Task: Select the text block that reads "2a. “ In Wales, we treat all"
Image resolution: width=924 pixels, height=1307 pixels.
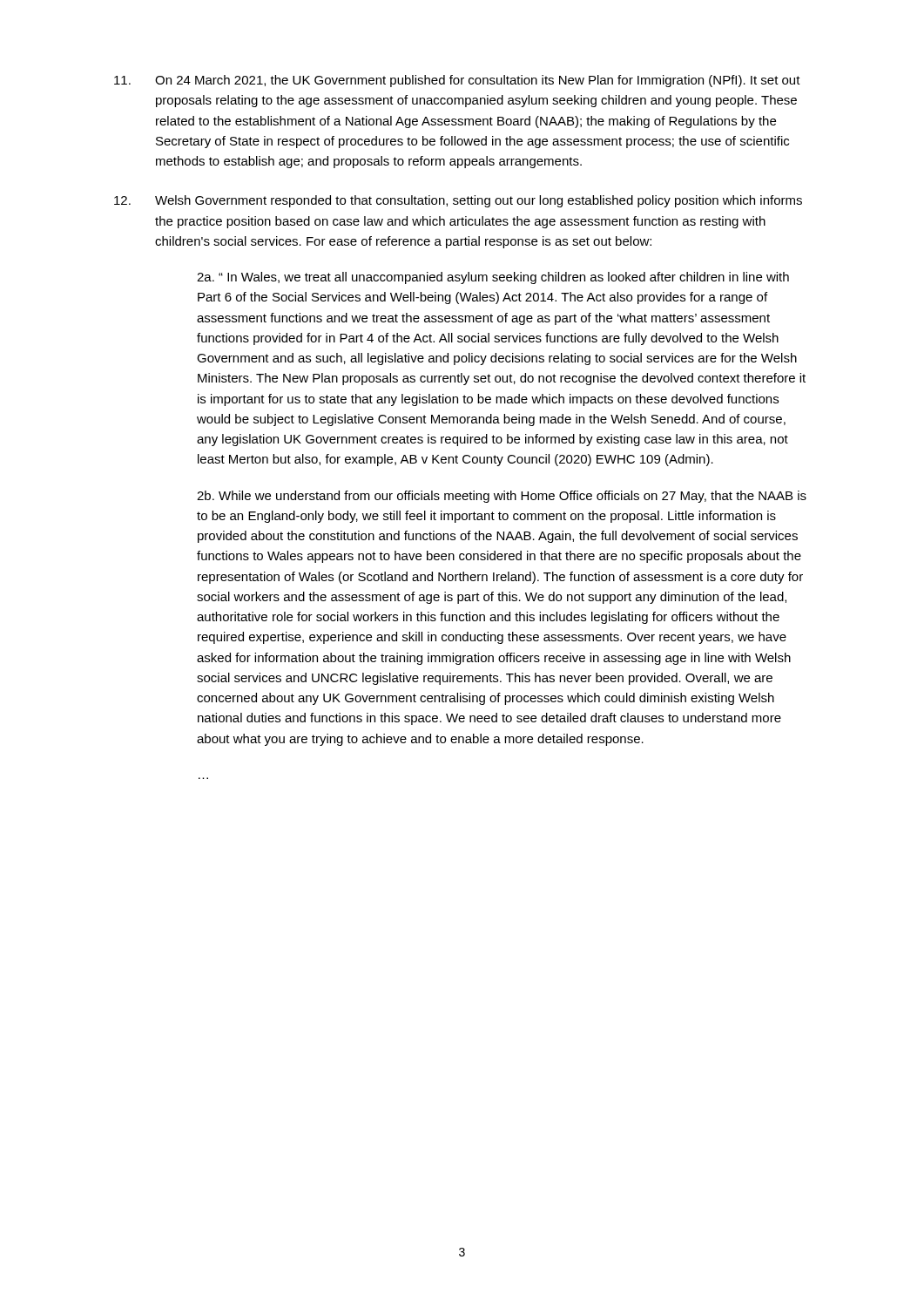Action: 501,368
